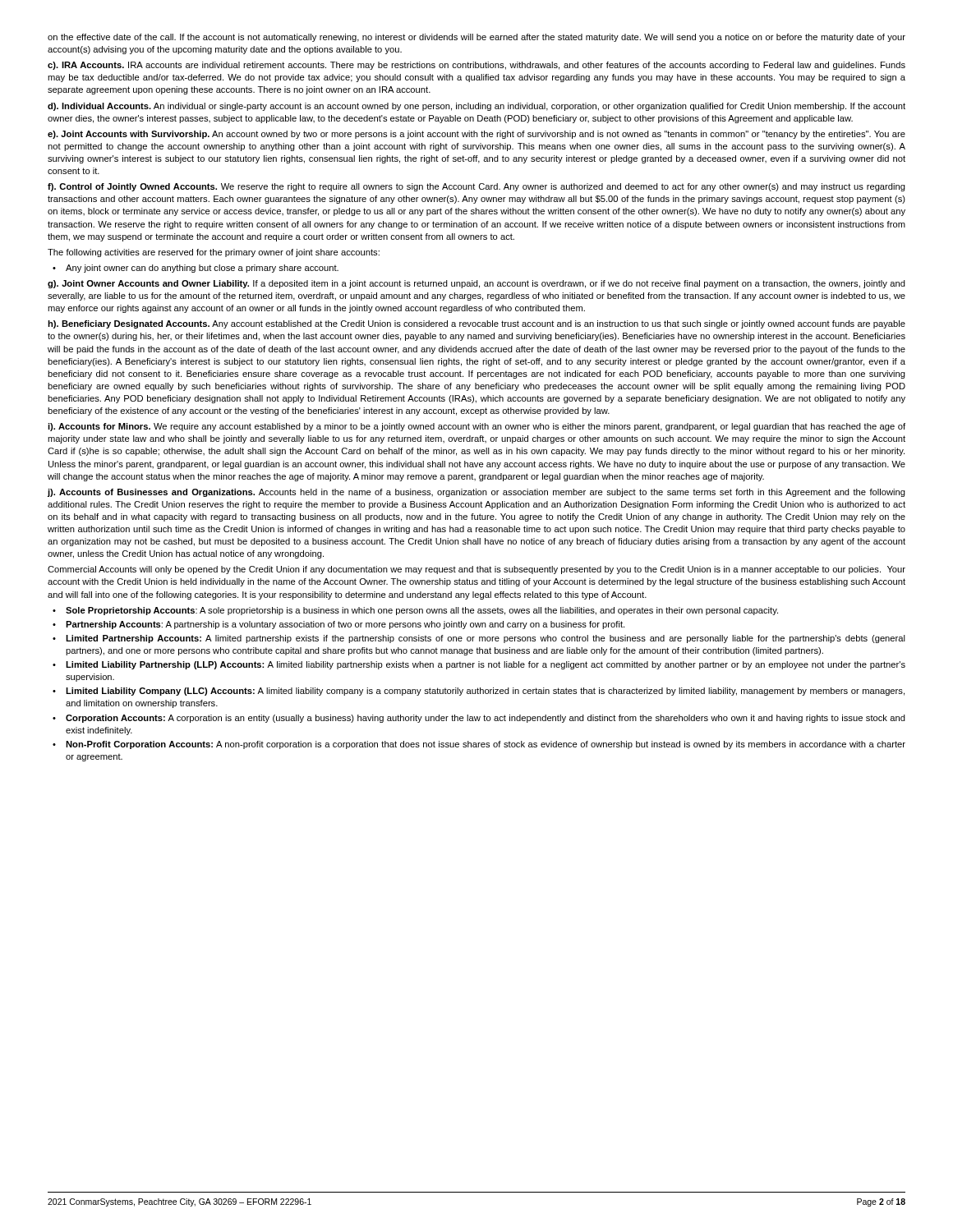Point to the block beginning "Non-Profit Corporation Accounts: A"
The image size is (953, 1232).
click(476, 751)
